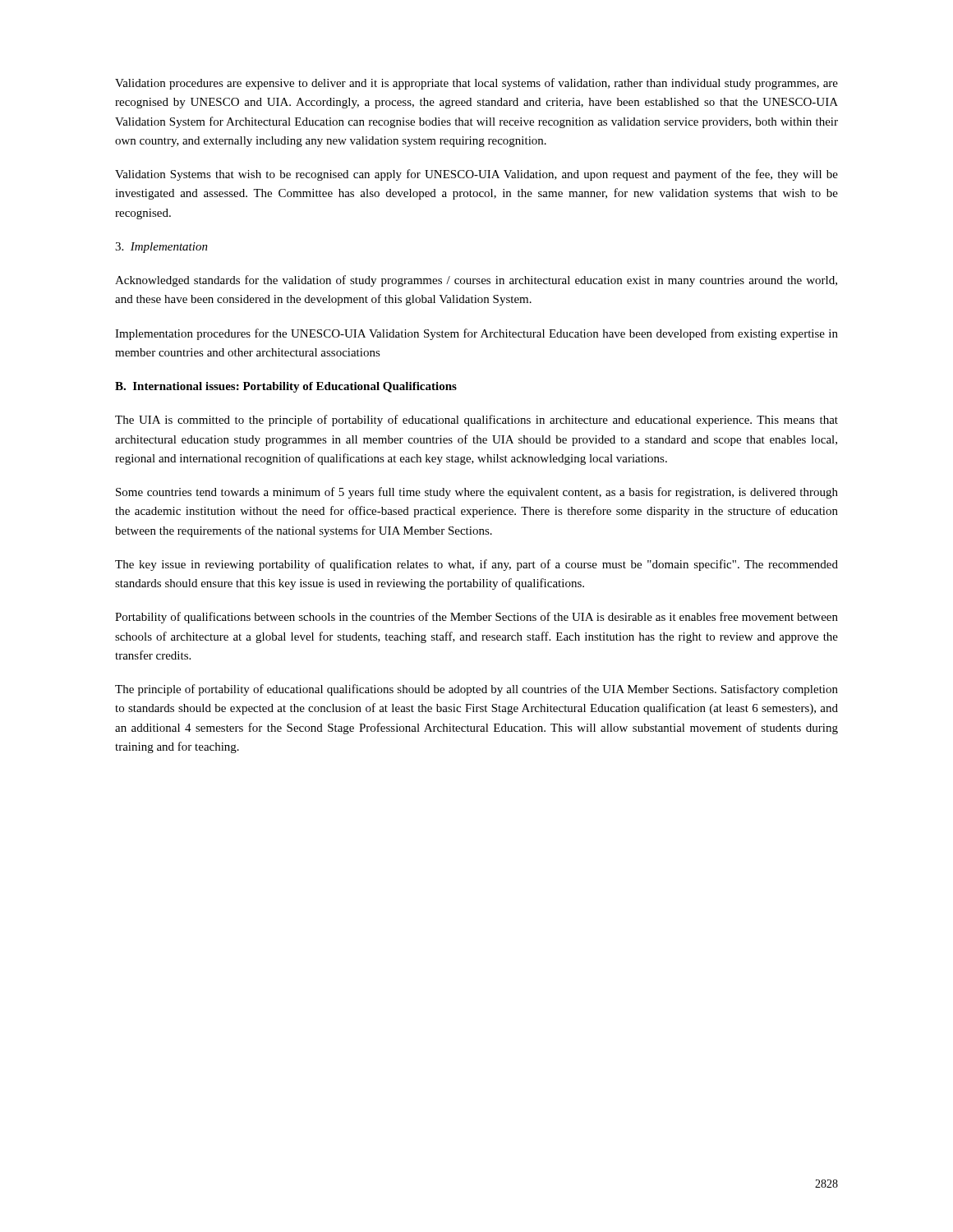This screenshot has width=953, height=1232.
Task: Locate the element starting "The UIA is committed to the principle of"
Action: [x=476, y=439]
